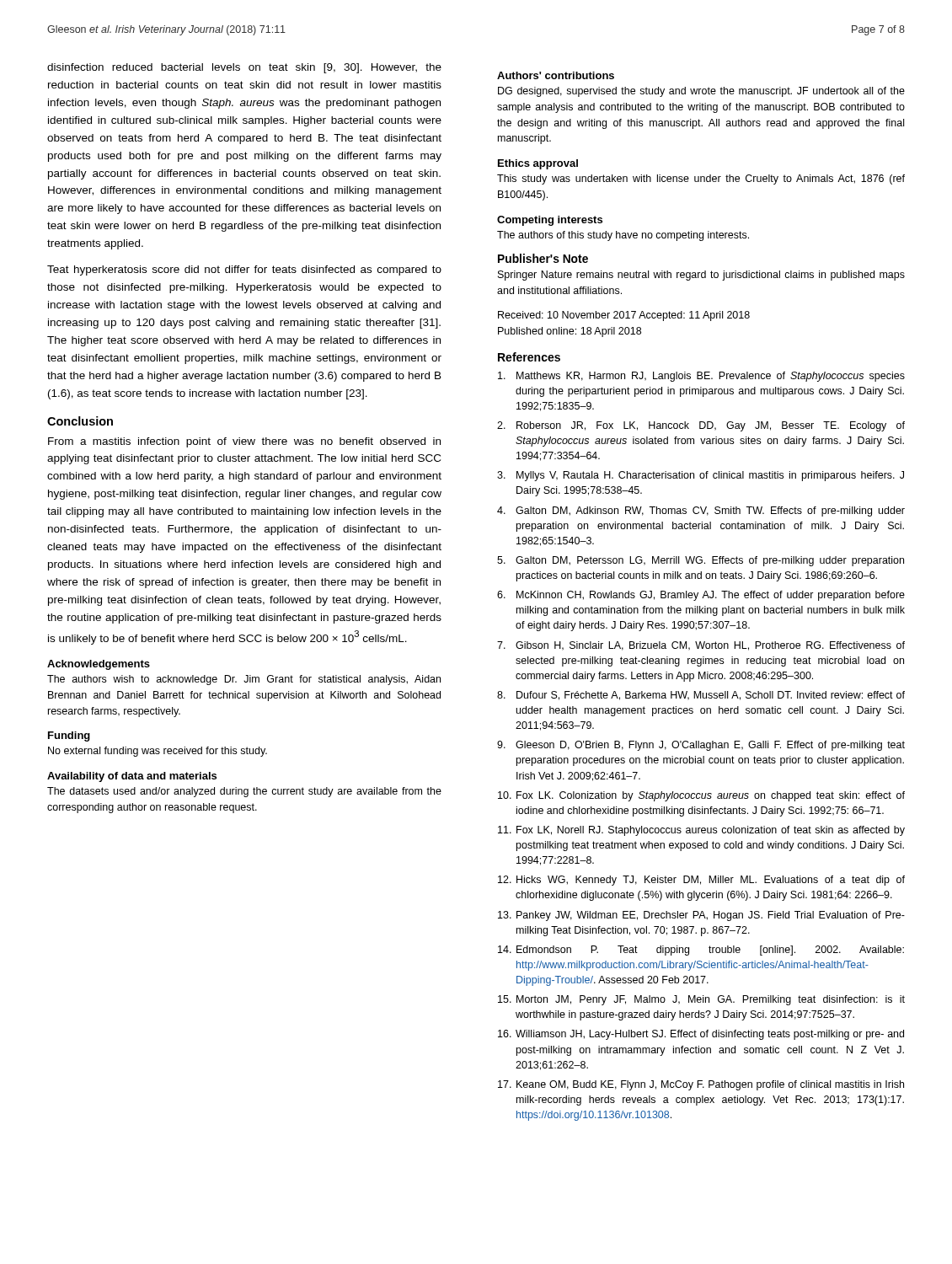
Task: Point to the passage starting "11.Fox LK, Norell RJ."
Action: pos(701,845)
